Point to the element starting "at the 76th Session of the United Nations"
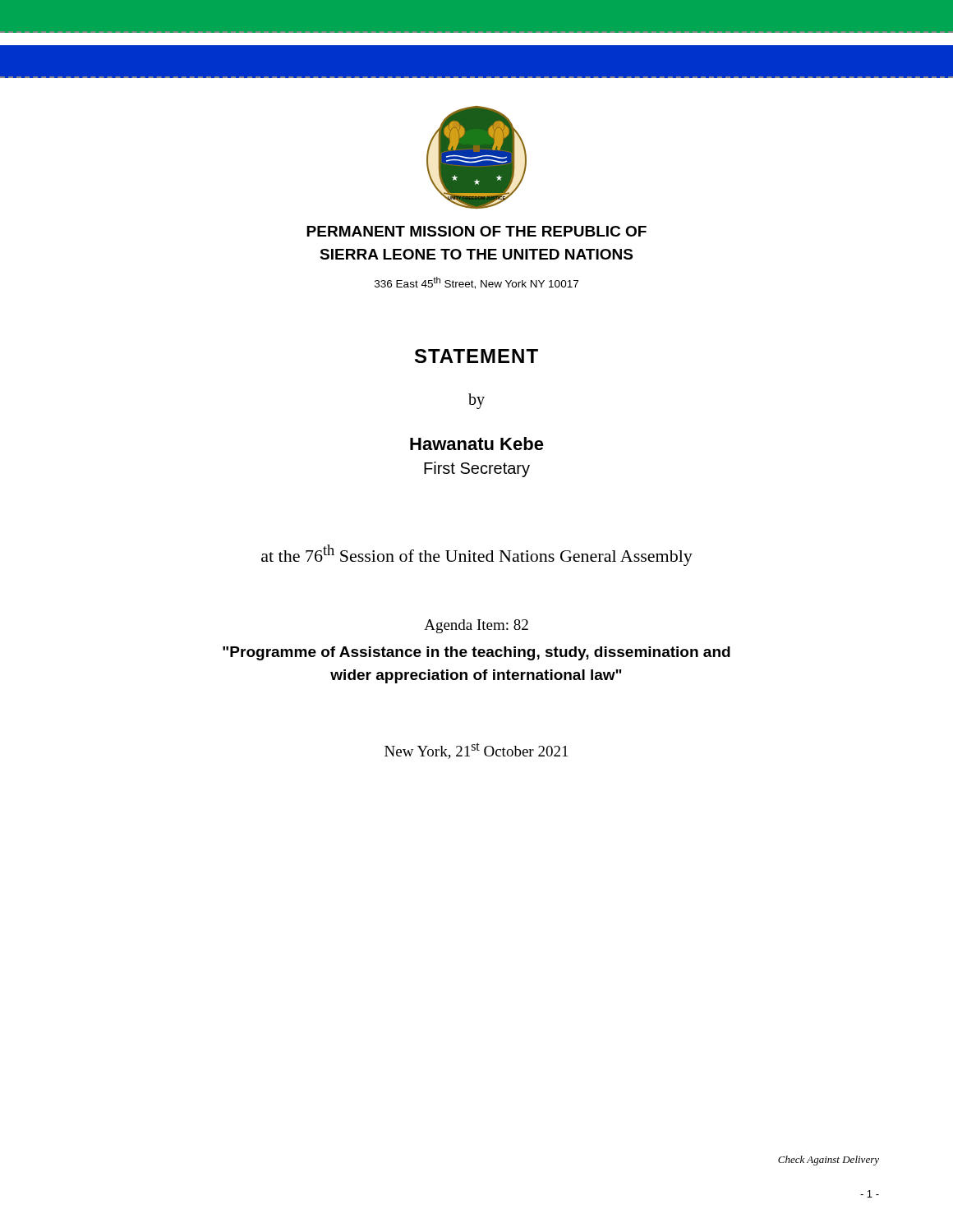Viewport: 953px width, 1232px height. tap(476, 554)
